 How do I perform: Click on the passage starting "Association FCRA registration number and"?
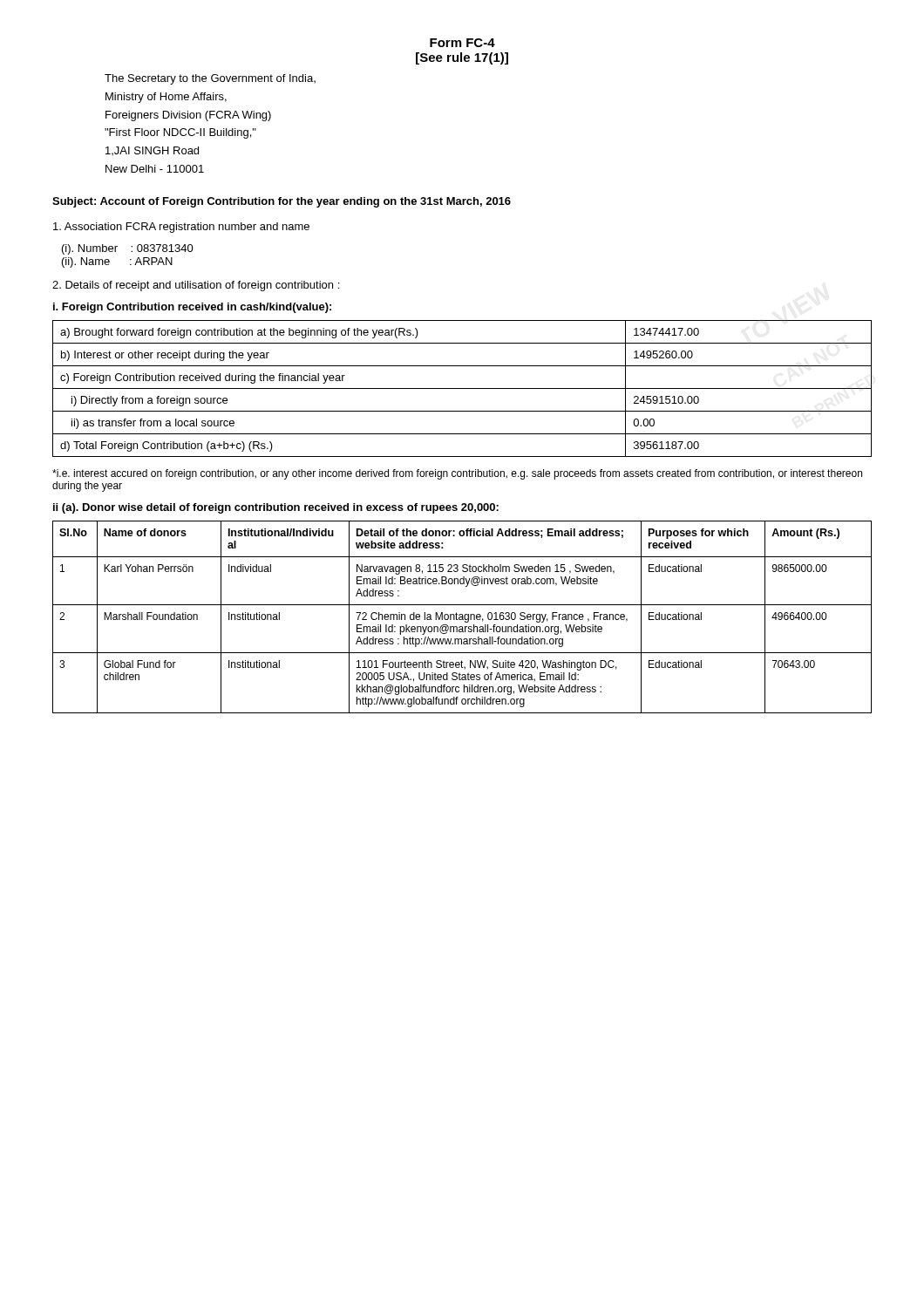(181, 226)
